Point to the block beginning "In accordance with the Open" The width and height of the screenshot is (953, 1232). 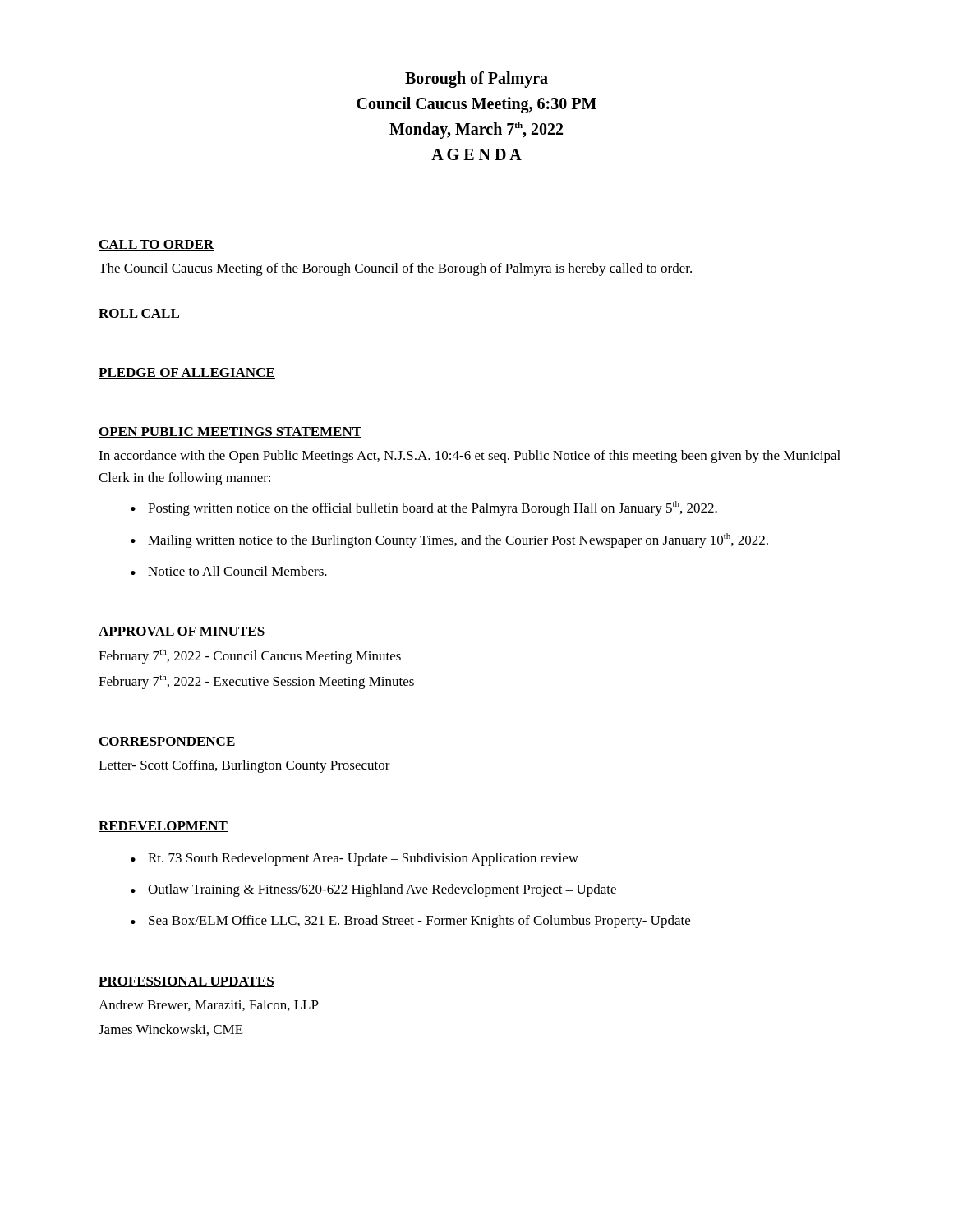click(470, 467)
